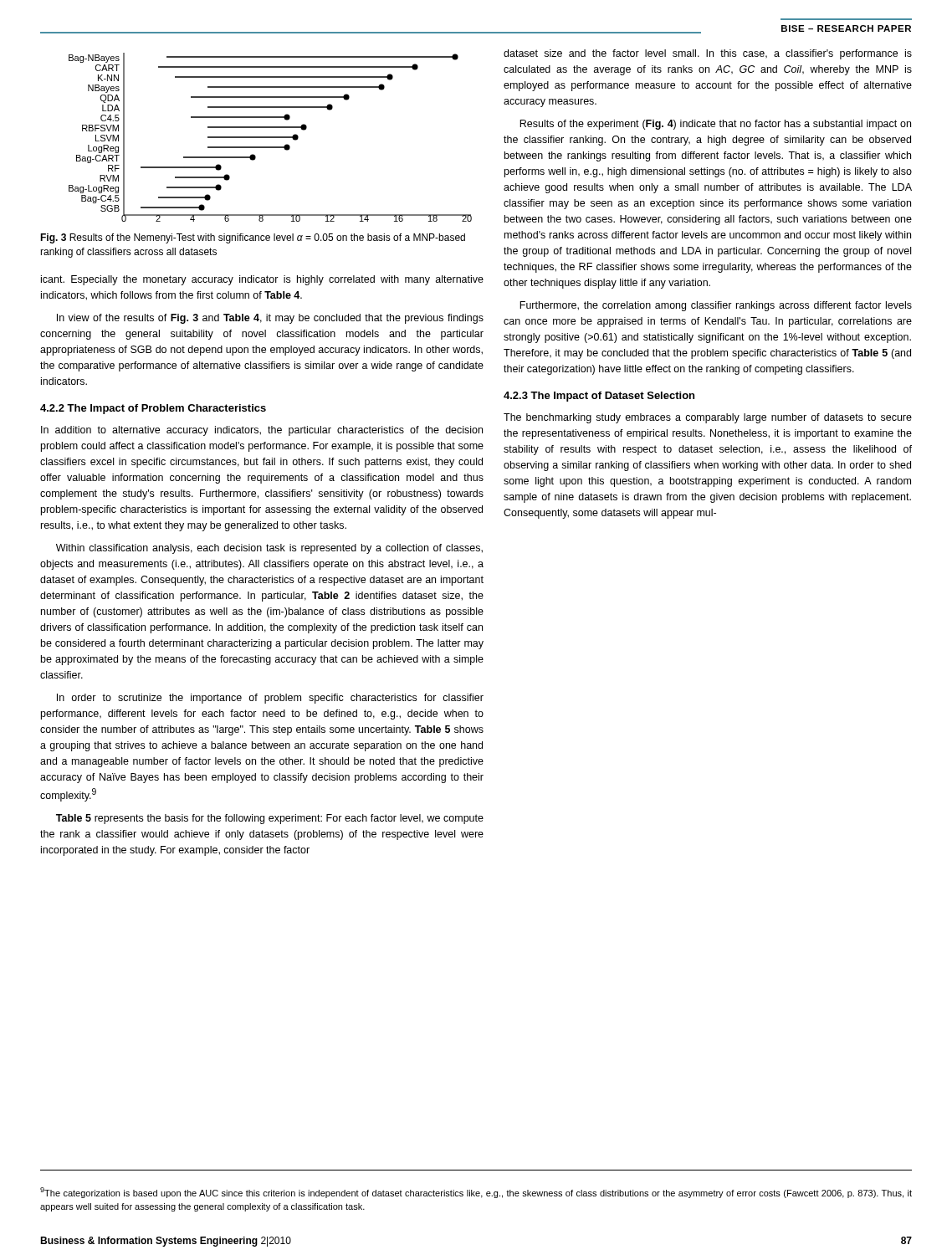Point to the text block starting "4.2.3 The Impact of Dataset Selection"
The width and height of the screenshot is (952, 1255).
tap(599, 395)
